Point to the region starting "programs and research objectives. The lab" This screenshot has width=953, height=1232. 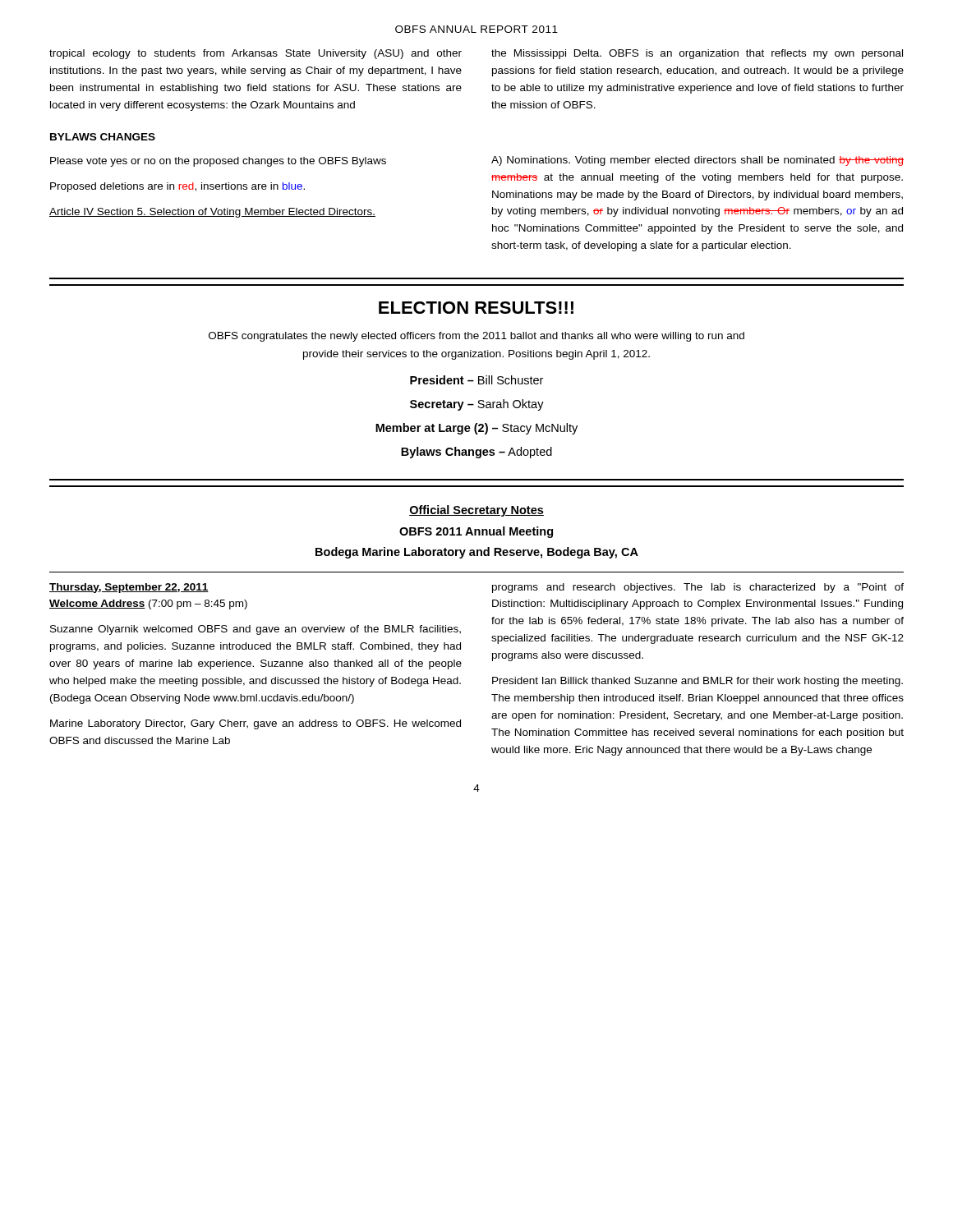pyautogui.click(x=698, y=622)
